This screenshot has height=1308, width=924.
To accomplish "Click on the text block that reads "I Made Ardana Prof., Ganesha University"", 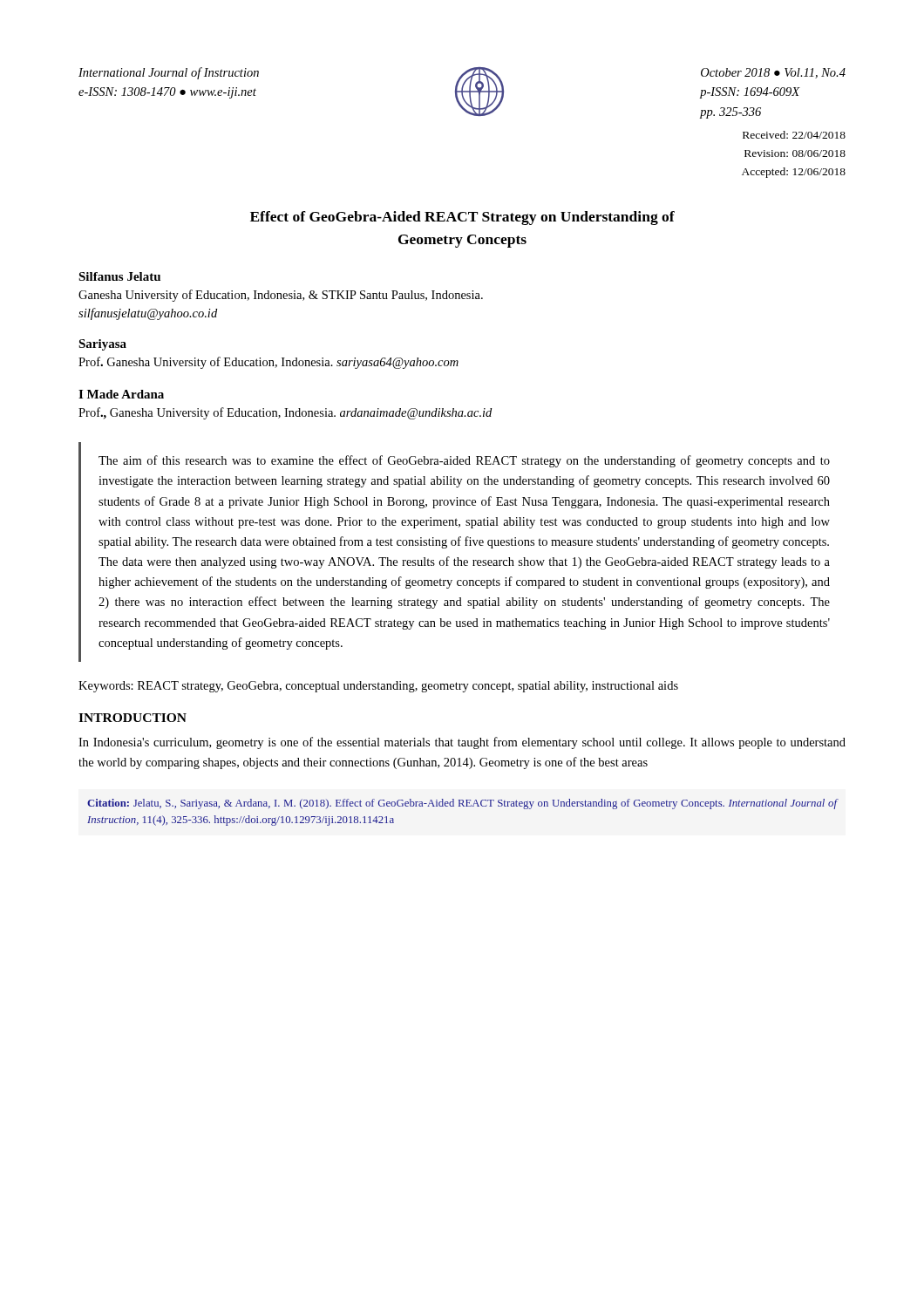I will (462, 405).
